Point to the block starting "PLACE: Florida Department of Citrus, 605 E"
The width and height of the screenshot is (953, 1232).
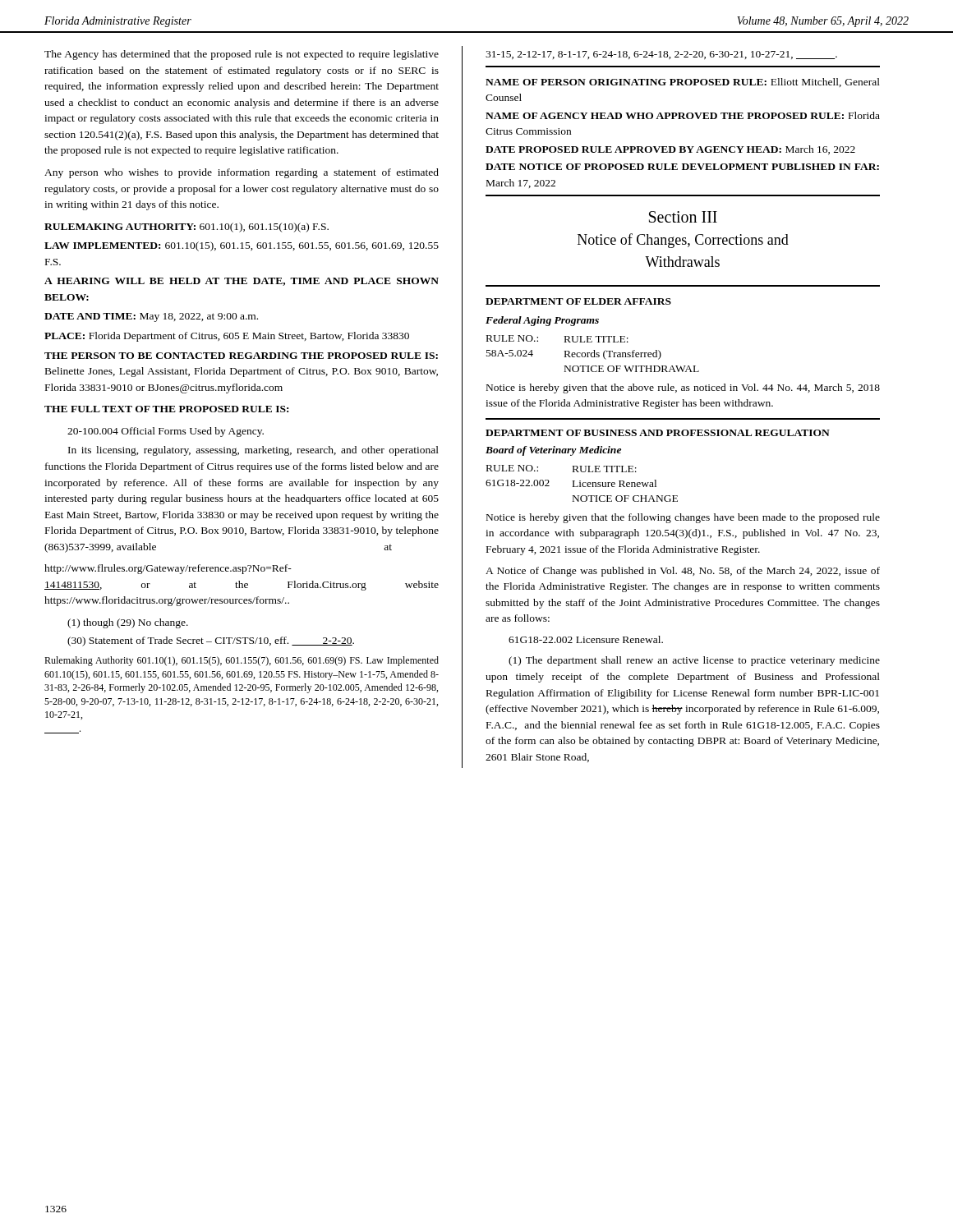pyautogui.click(x=242, y=336)
